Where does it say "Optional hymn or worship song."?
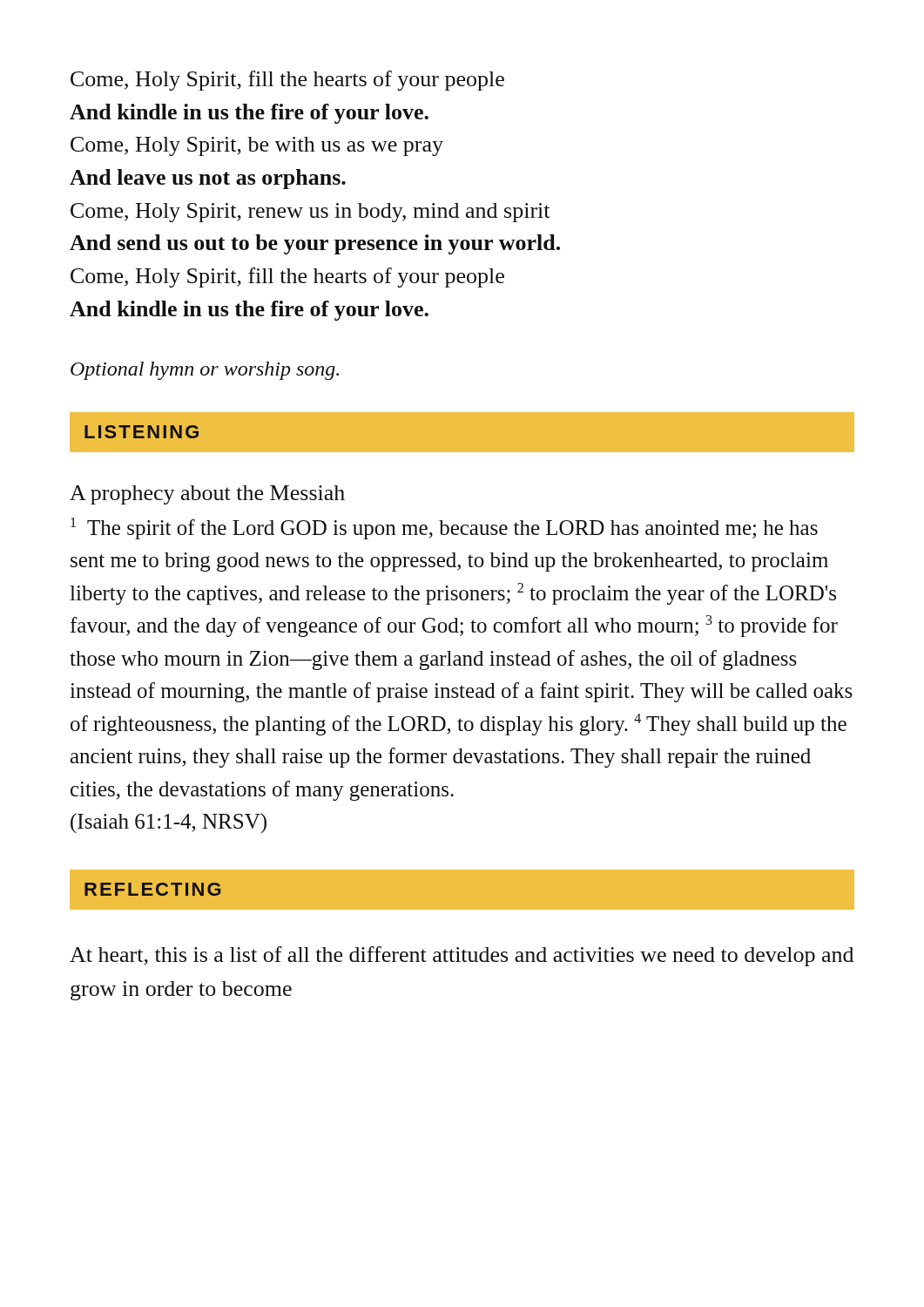 [205, 368]
